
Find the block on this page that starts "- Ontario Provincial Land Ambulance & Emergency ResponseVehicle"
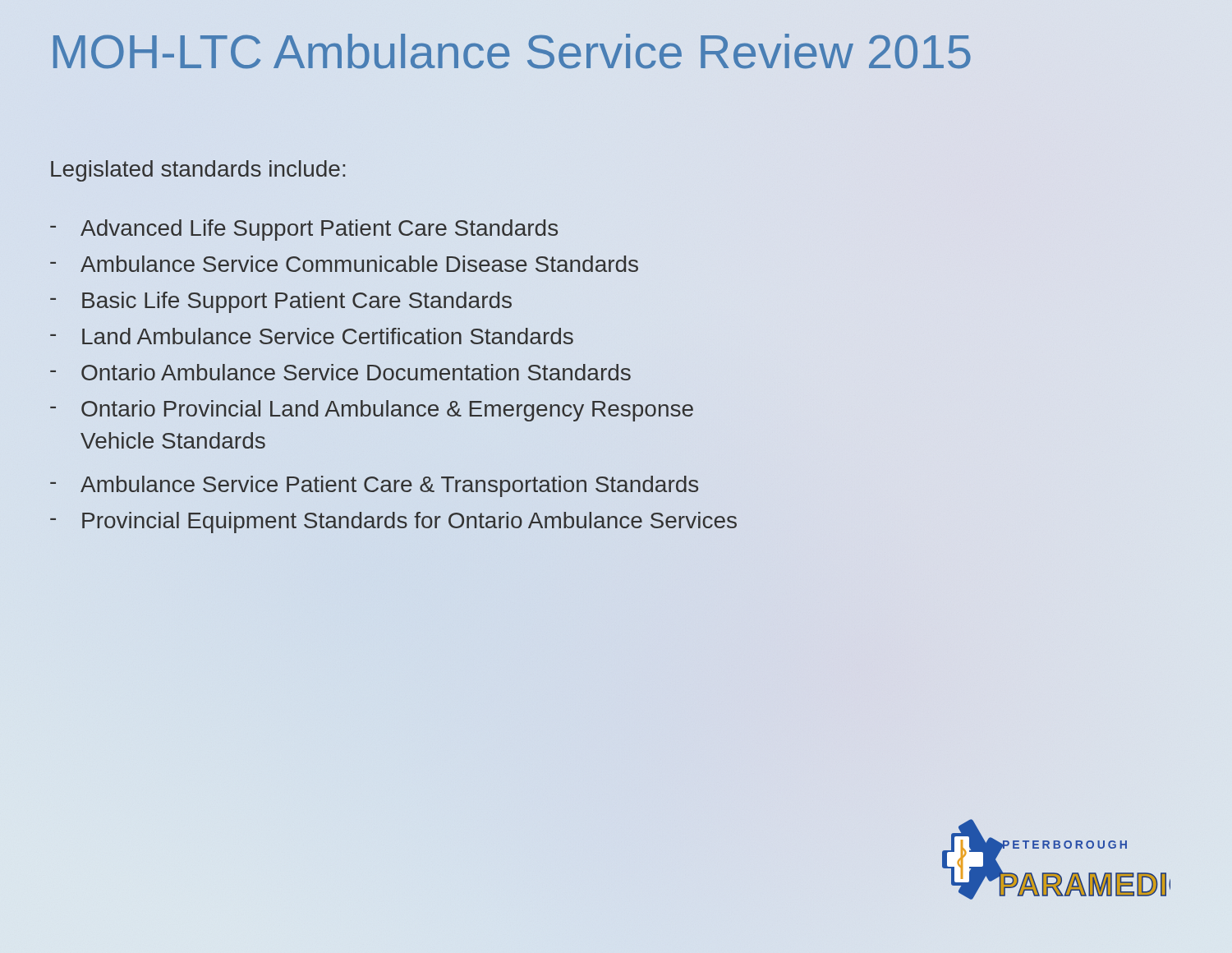[x=372, y=425]
